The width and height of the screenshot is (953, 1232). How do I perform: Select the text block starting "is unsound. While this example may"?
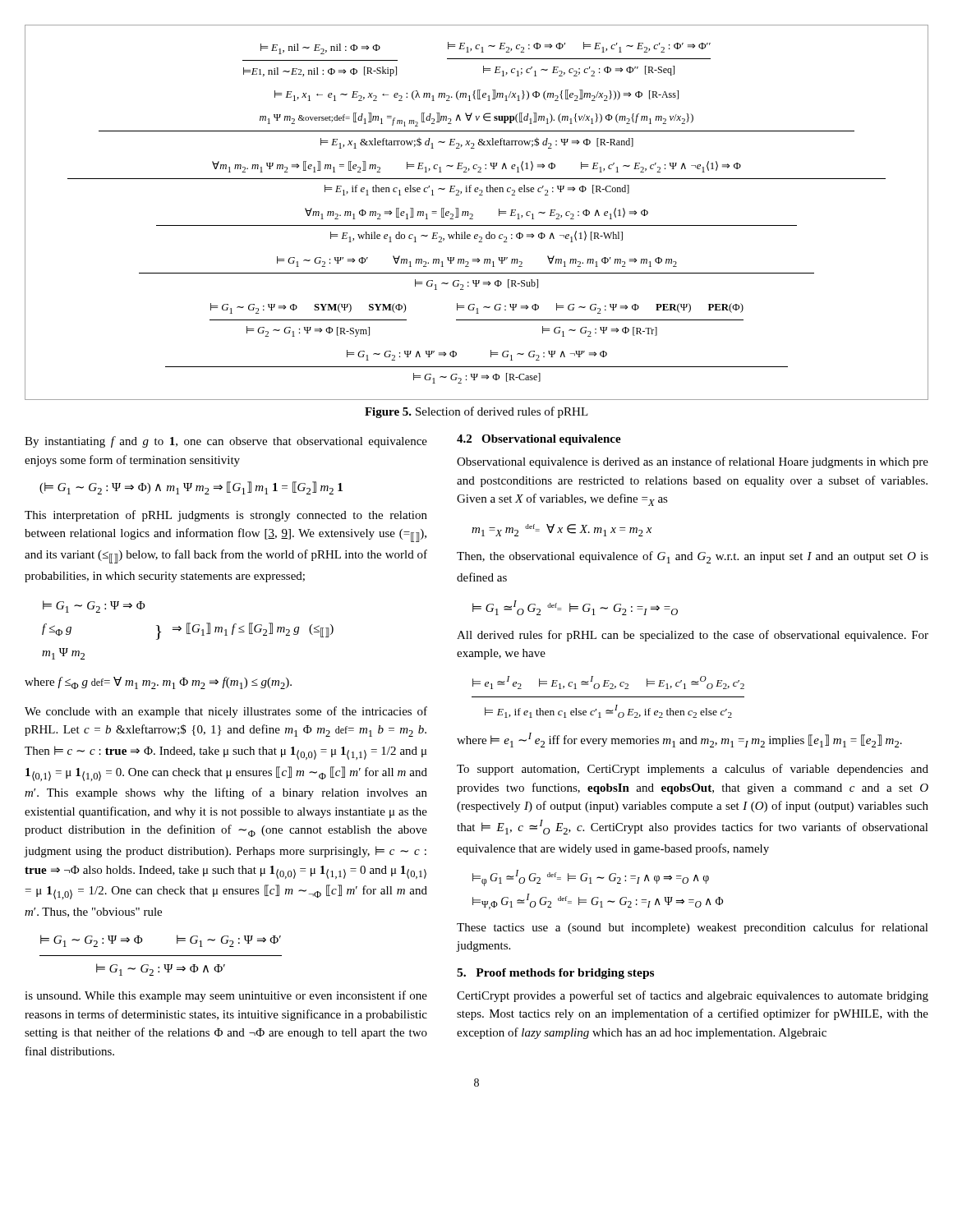pyautogui.click(x=226, y=1023)
